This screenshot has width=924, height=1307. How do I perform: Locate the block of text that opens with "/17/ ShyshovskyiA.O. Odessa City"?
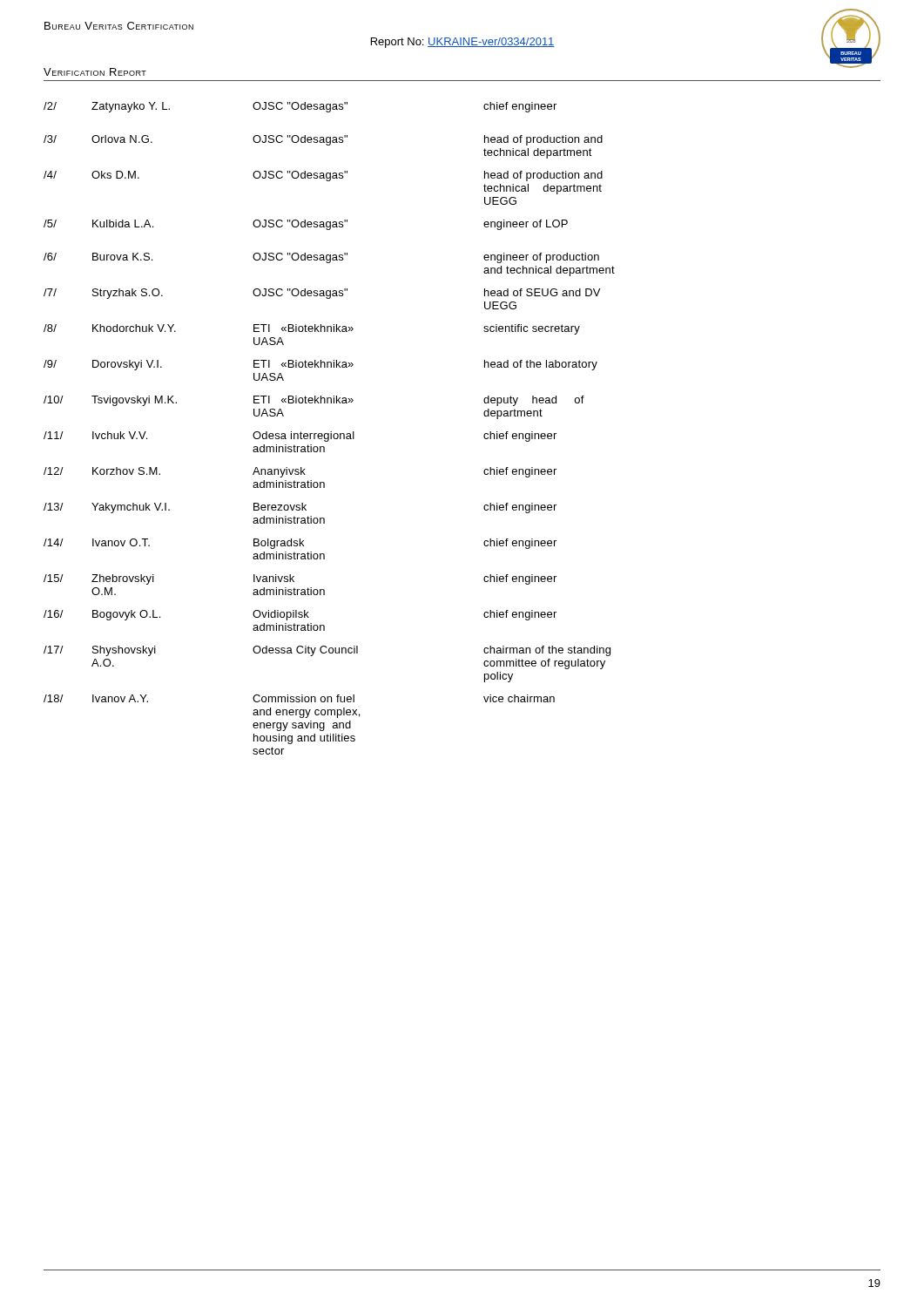pyautogui.click(x=327, y=651)
